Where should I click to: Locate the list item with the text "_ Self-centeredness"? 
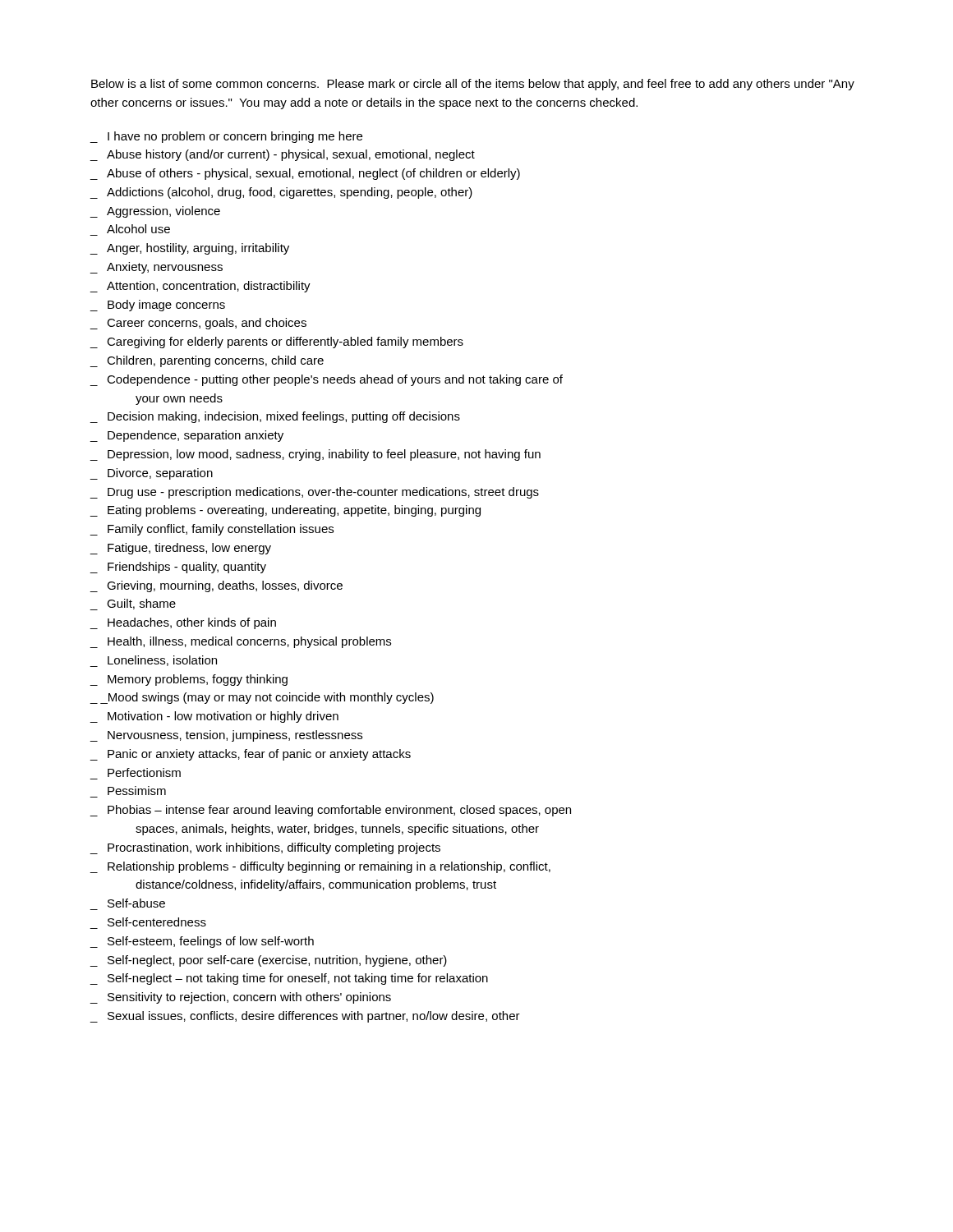tap(148, 923)
